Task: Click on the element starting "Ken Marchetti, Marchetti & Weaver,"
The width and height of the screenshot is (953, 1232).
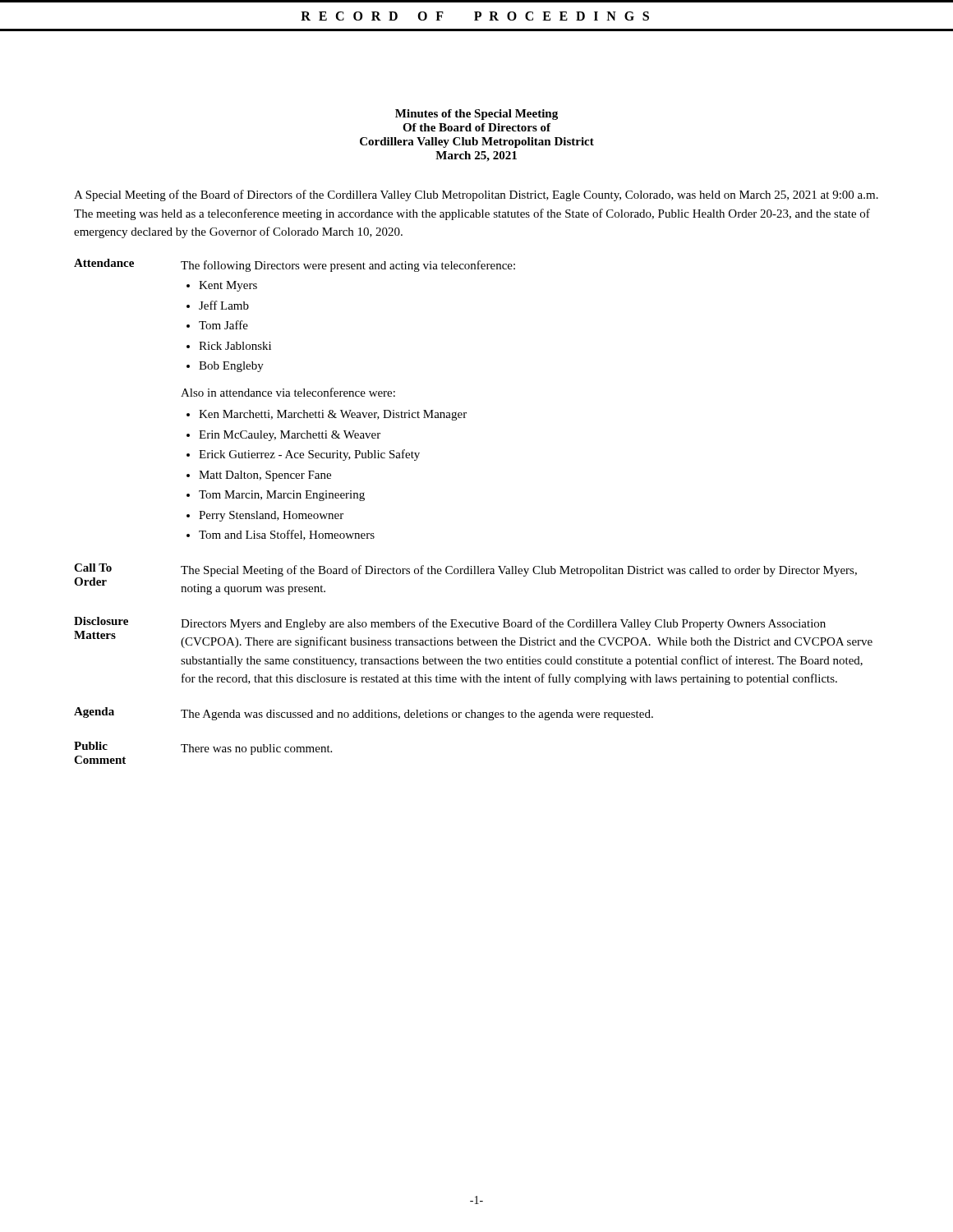Action: click(x=333, y=414)
